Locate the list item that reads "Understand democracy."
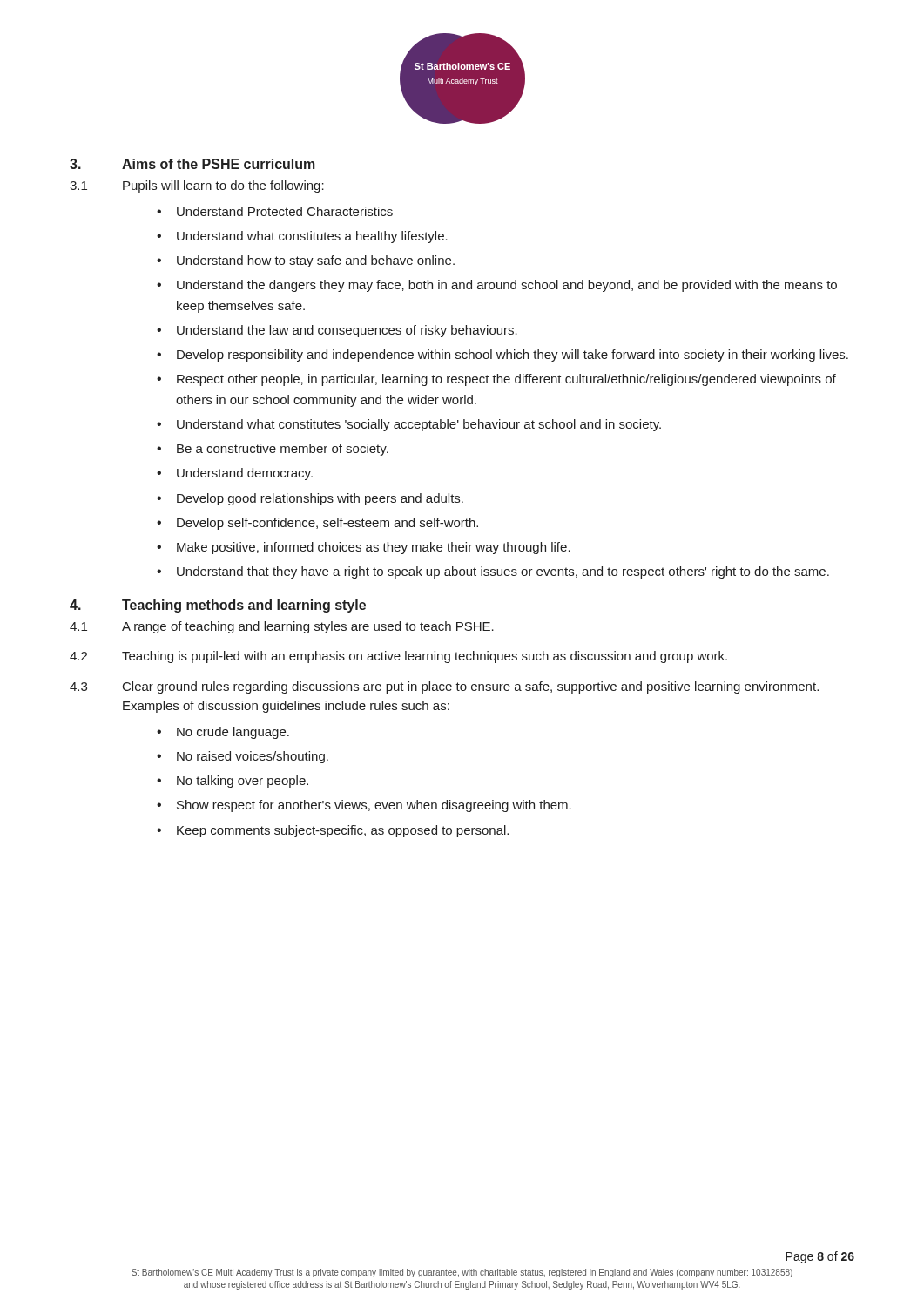 coord(245,473)
